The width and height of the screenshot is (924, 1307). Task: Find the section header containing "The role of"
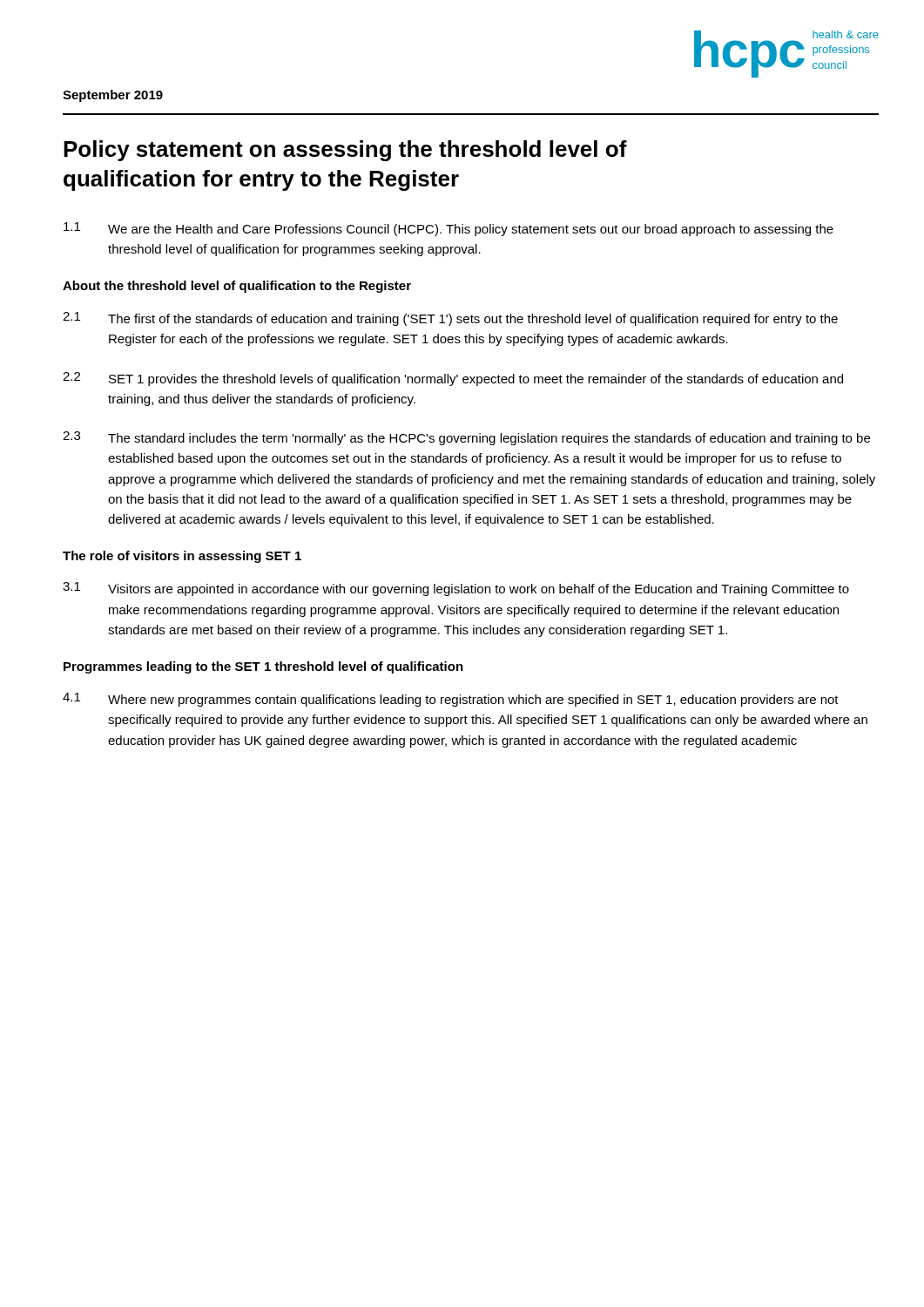(x=182, y=556)
